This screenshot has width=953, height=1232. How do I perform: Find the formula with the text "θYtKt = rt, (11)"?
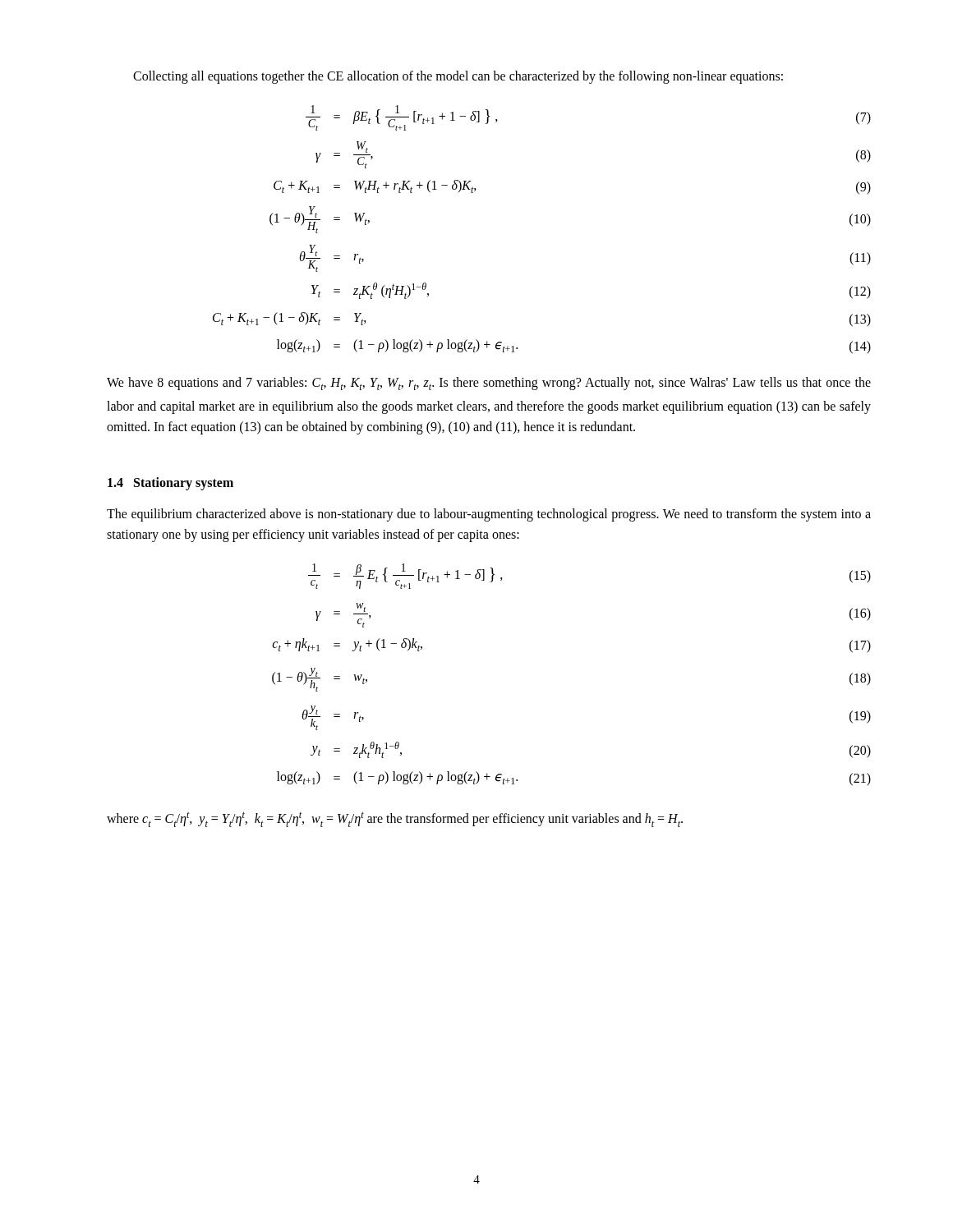click(x=309, y=258)
